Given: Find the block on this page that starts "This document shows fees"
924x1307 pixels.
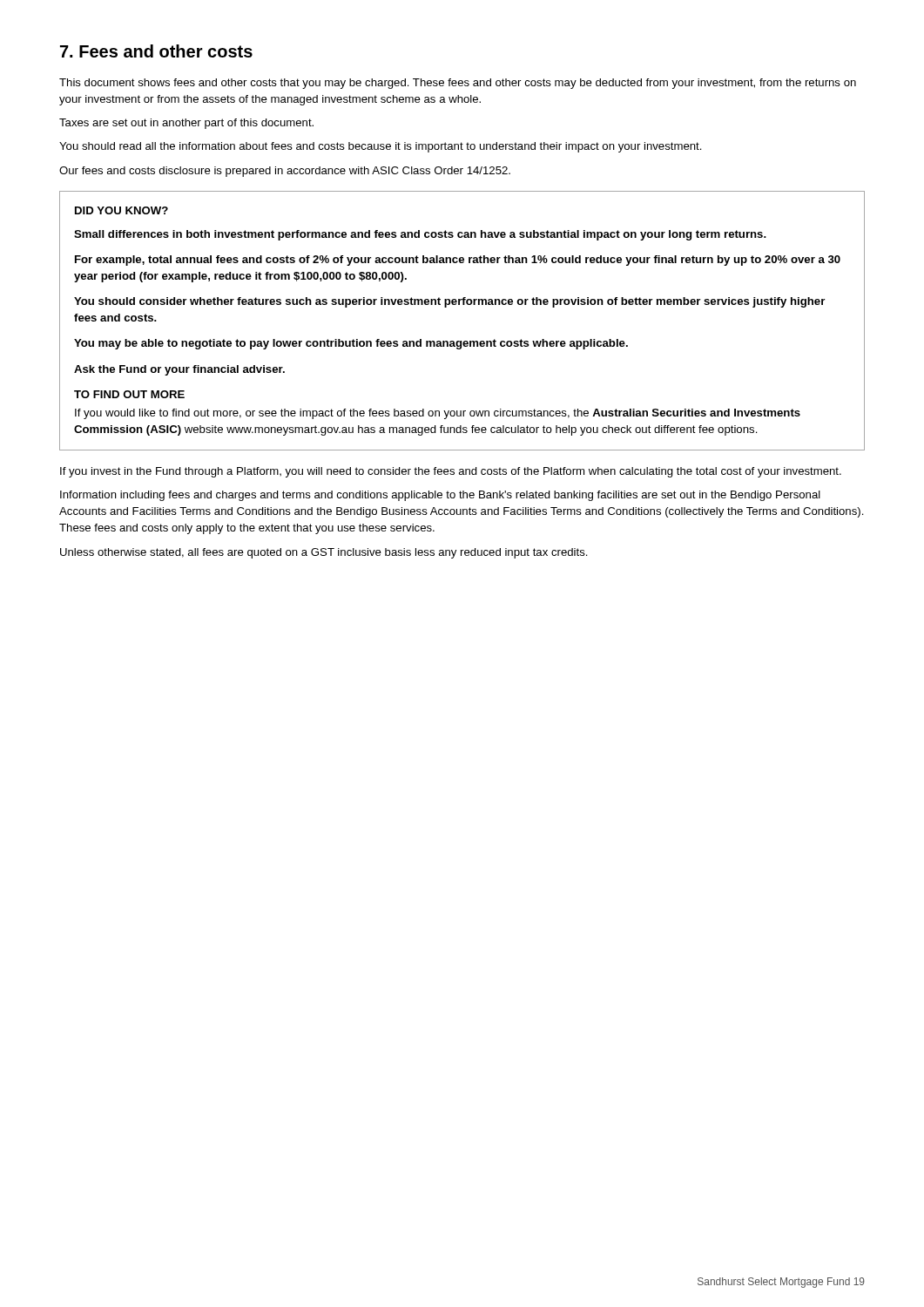Looking at the screenshot, I should 458,91.
